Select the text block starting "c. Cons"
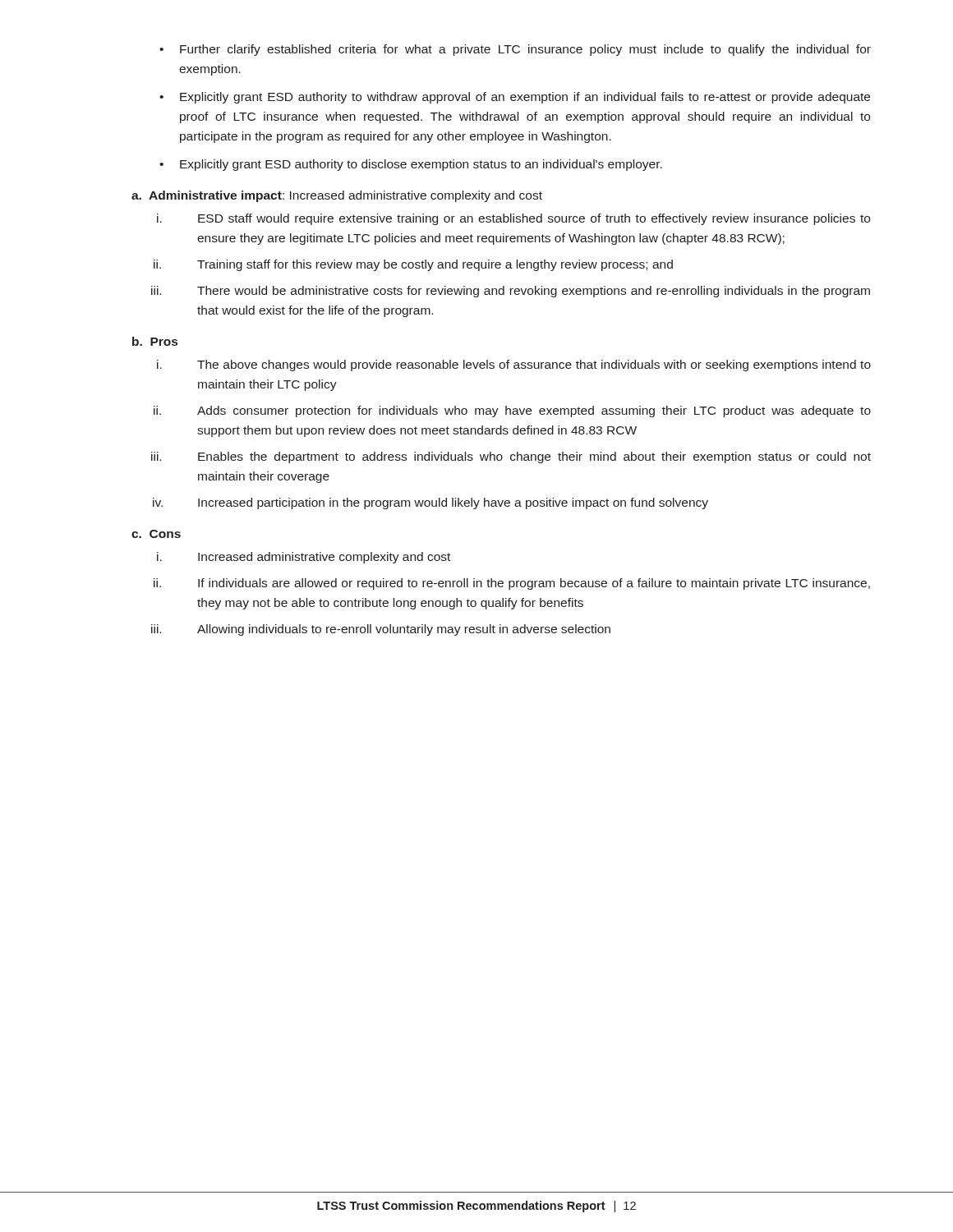 tap(156, 534)
